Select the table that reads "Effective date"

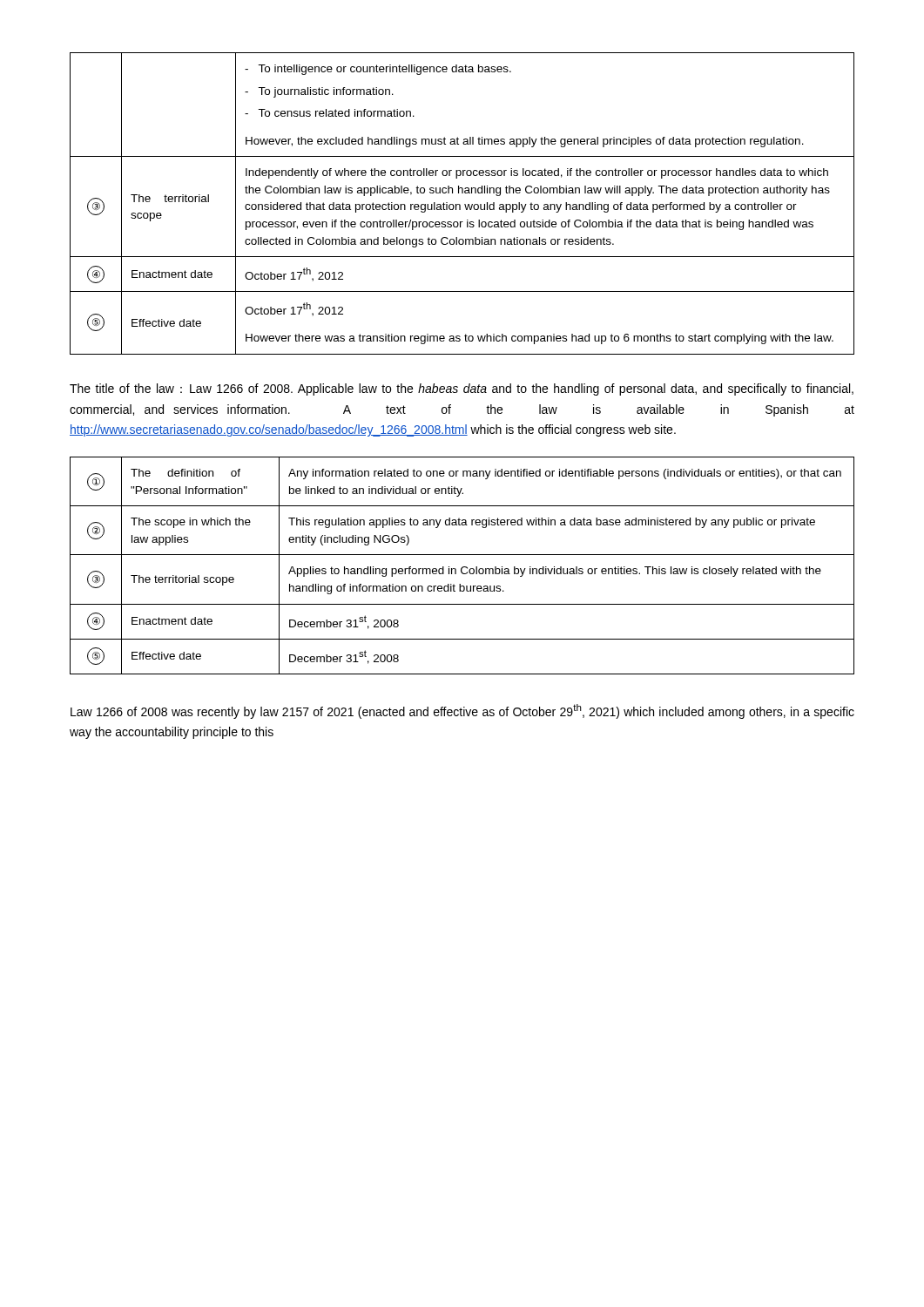(462, 565)
